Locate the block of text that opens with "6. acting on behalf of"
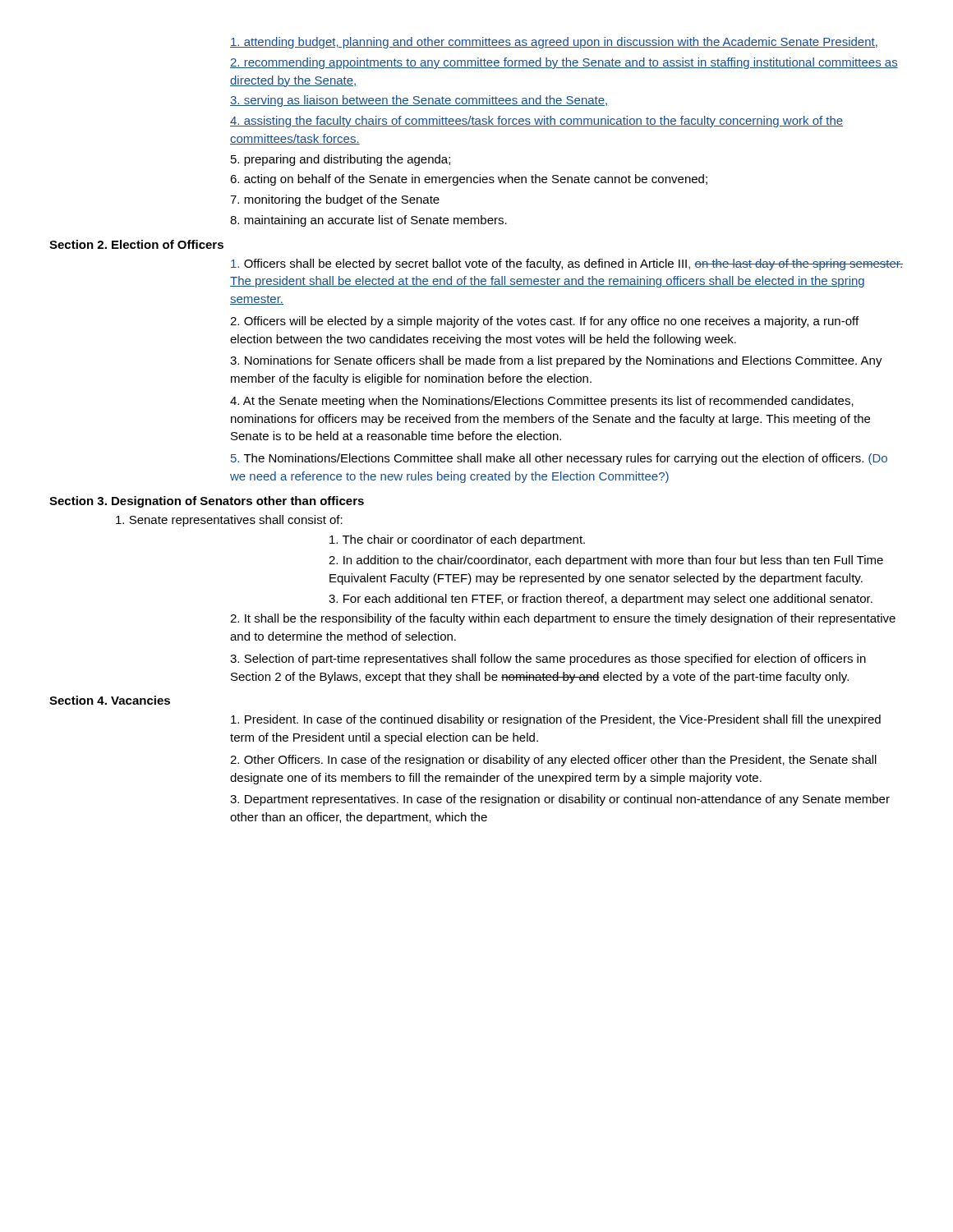The image size is (953, 1232). pos(469,179)
